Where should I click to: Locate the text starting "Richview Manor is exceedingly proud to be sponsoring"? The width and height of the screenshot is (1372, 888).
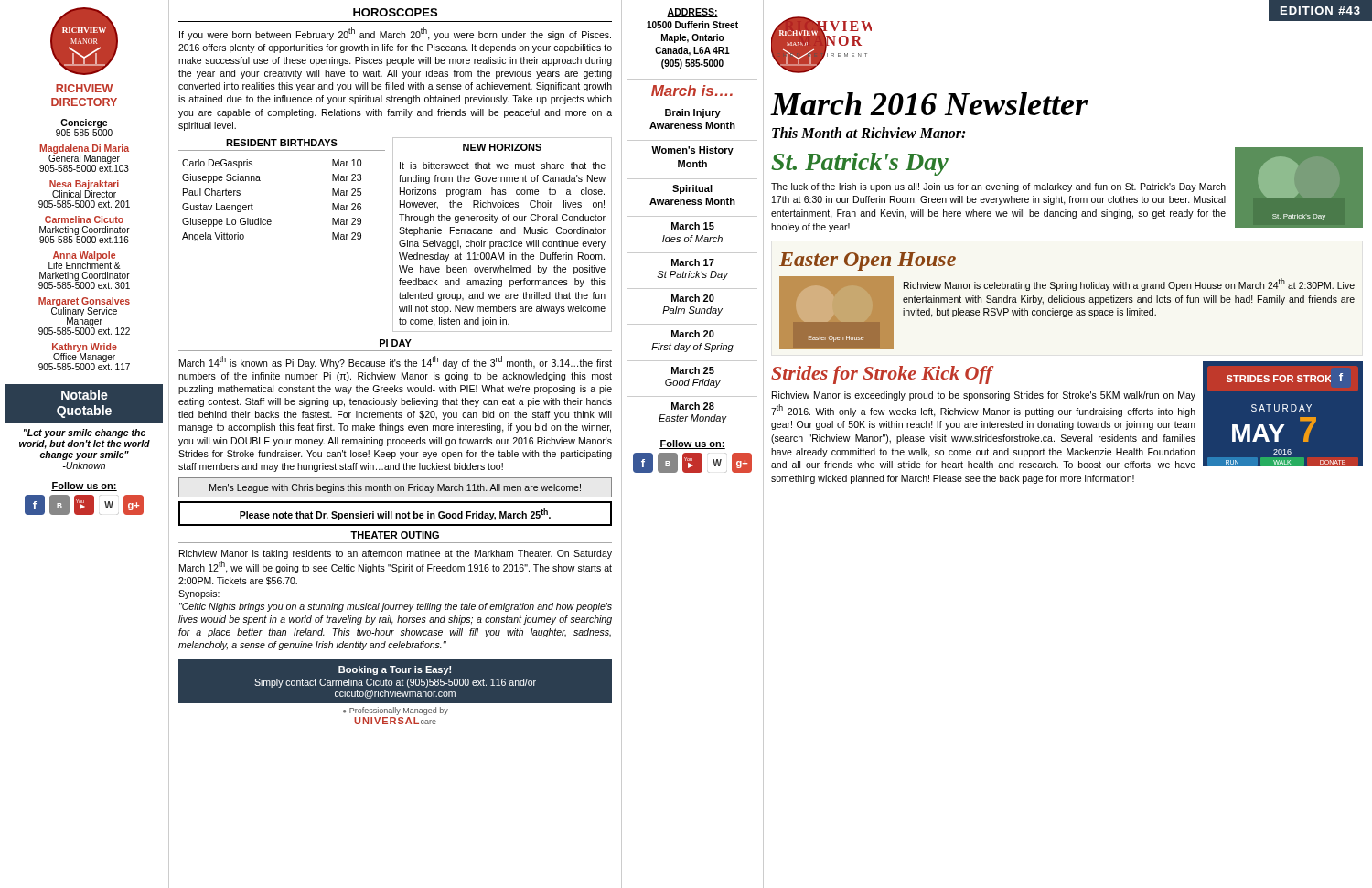[983, 437]
